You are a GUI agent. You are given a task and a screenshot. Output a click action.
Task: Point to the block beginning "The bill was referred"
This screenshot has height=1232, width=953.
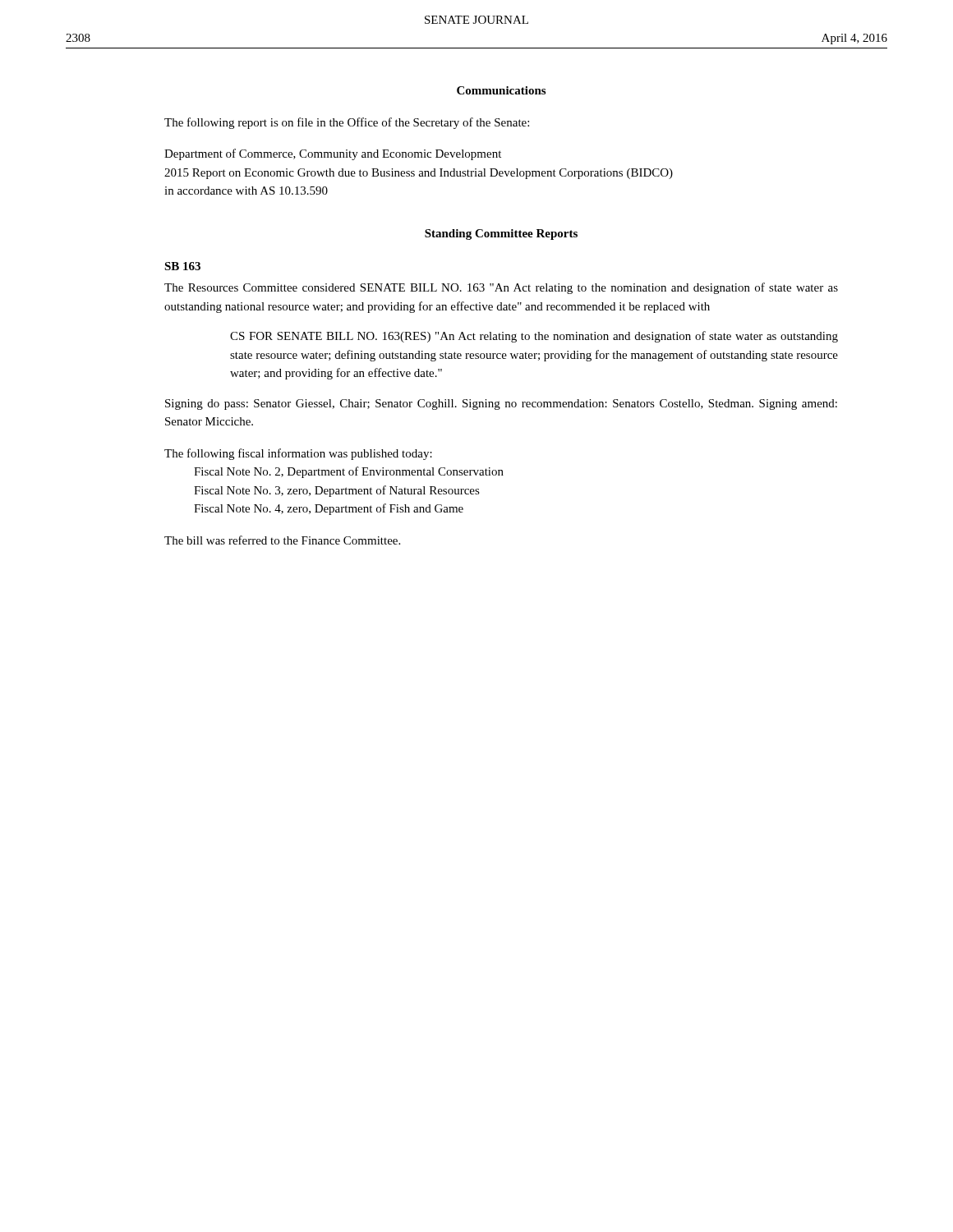(283, 540)
